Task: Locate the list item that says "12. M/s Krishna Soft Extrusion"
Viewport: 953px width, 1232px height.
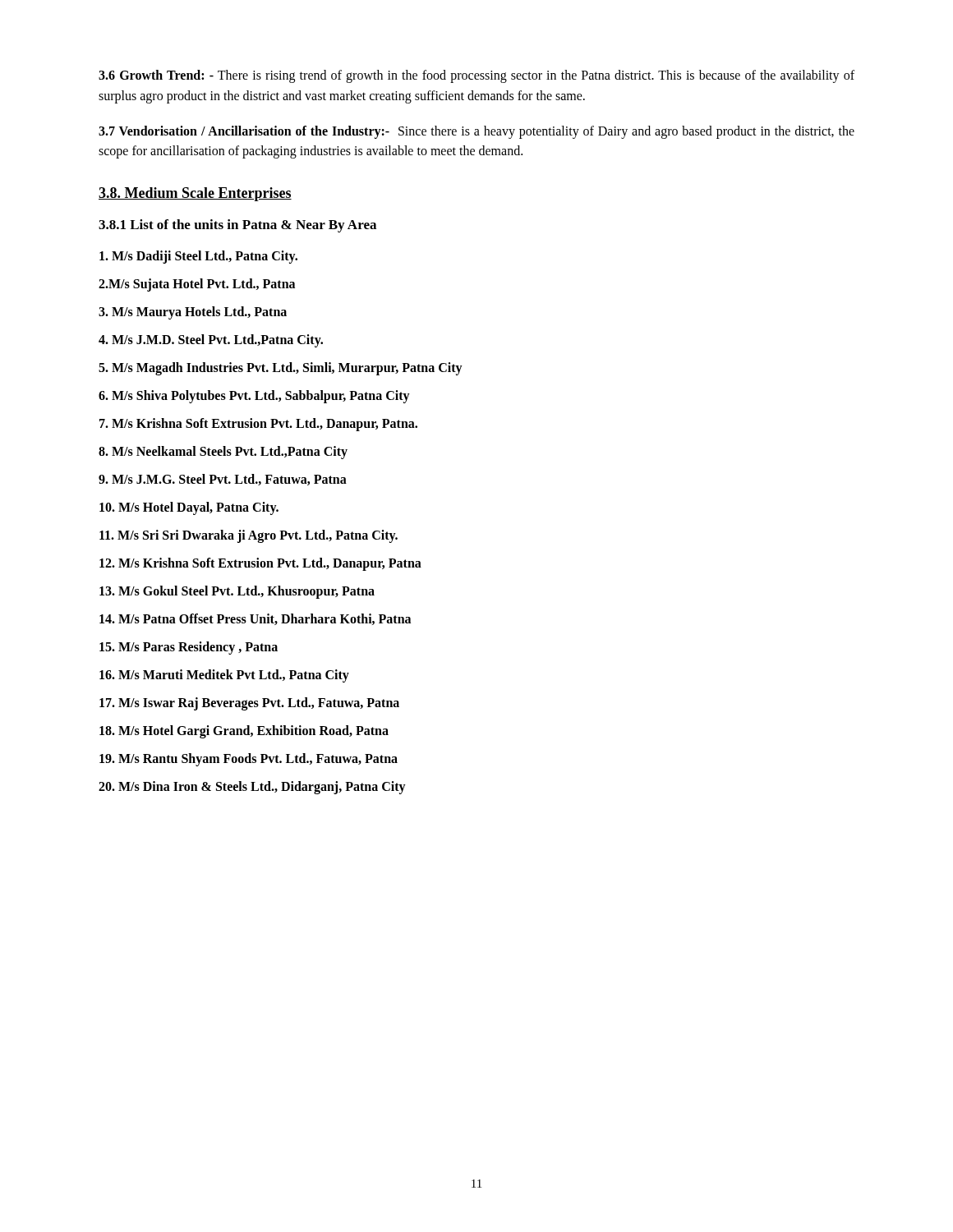Action: click(260, 563)
